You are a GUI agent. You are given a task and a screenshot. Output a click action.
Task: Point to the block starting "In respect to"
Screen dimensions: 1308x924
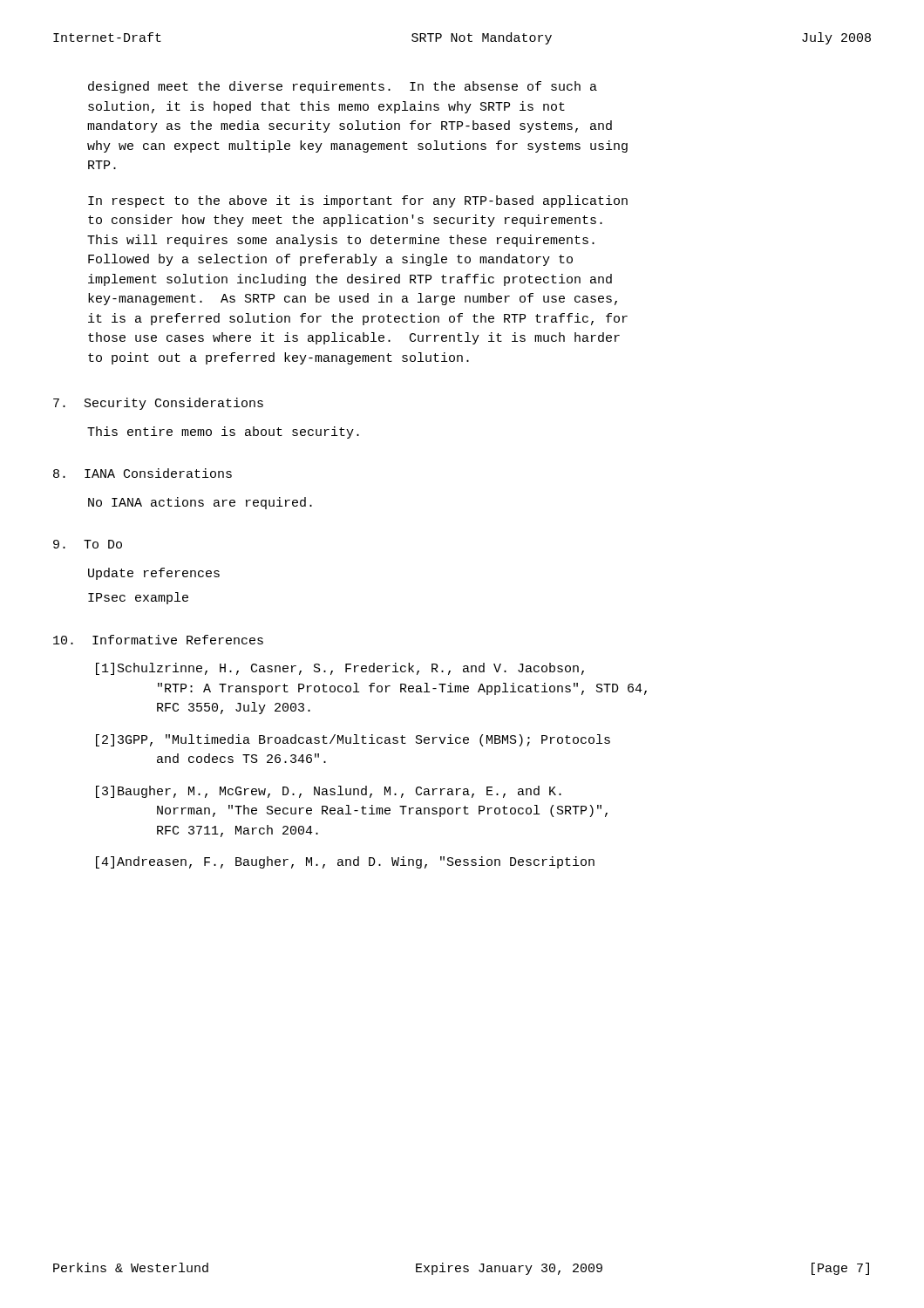pyautogui.click(x=358, y=280)
